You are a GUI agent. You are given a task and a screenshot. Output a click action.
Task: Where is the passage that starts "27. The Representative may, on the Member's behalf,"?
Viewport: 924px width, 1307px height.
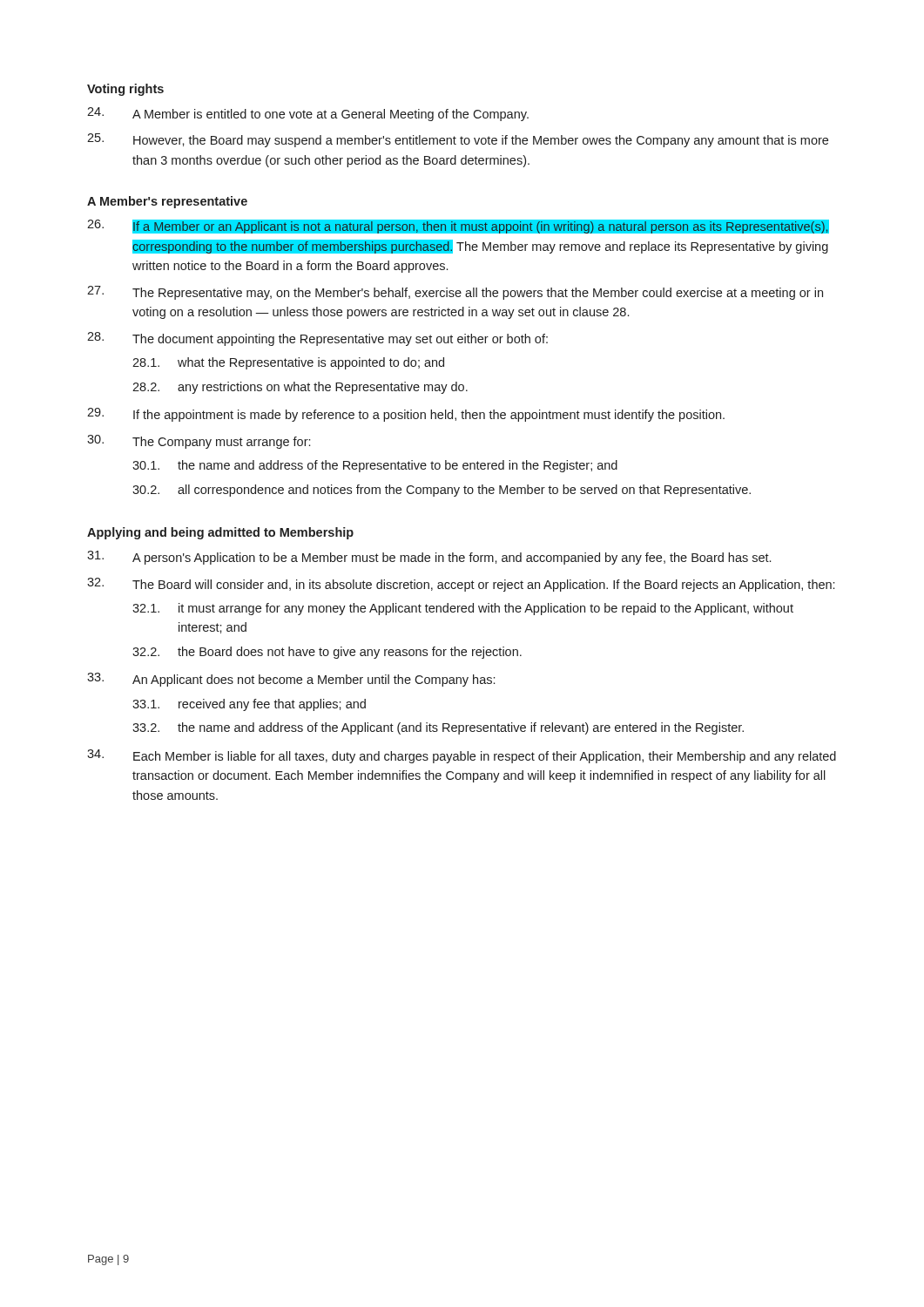point(462,303)
